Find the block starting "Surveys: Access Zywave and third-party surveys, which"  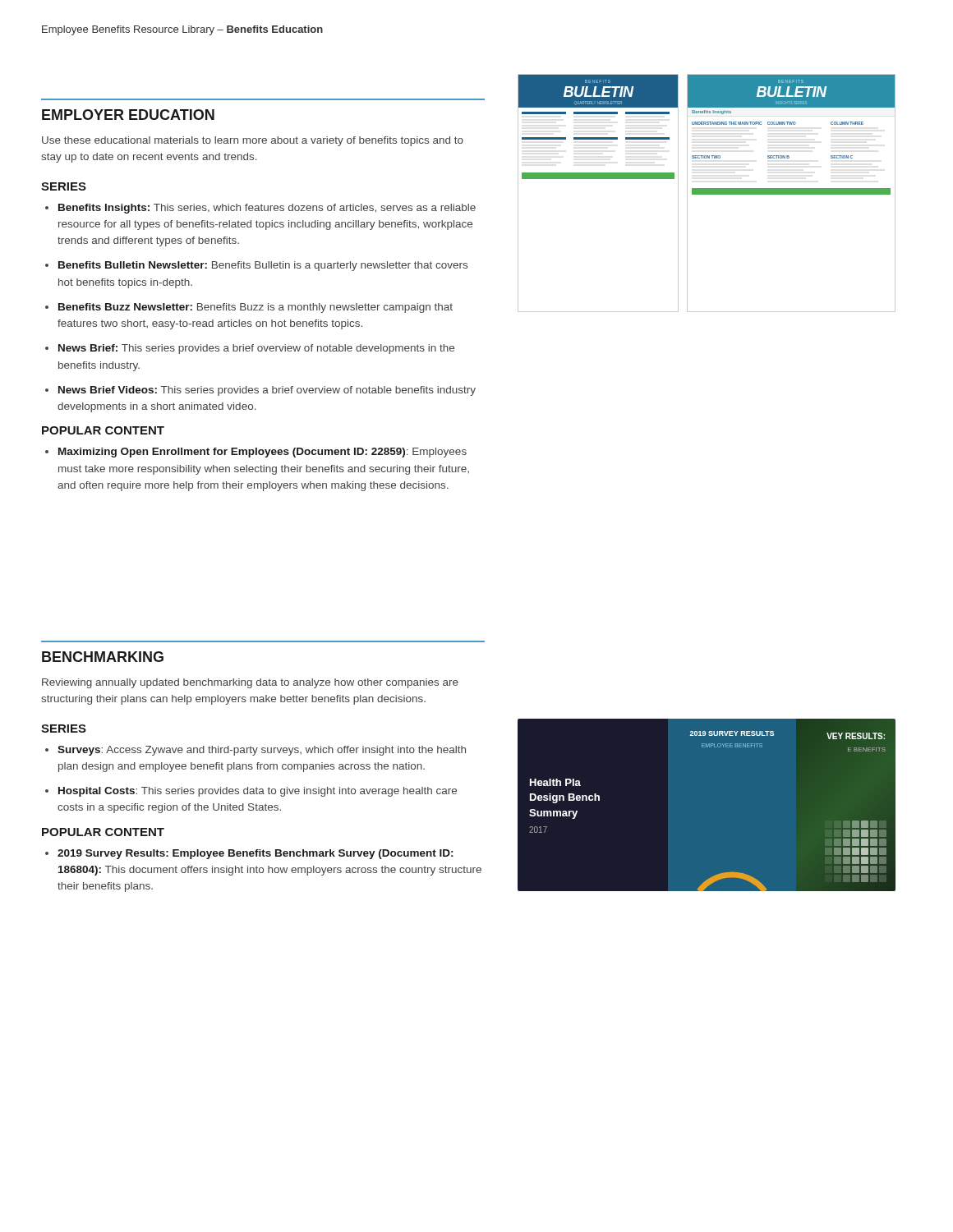[x=262, y=757]
